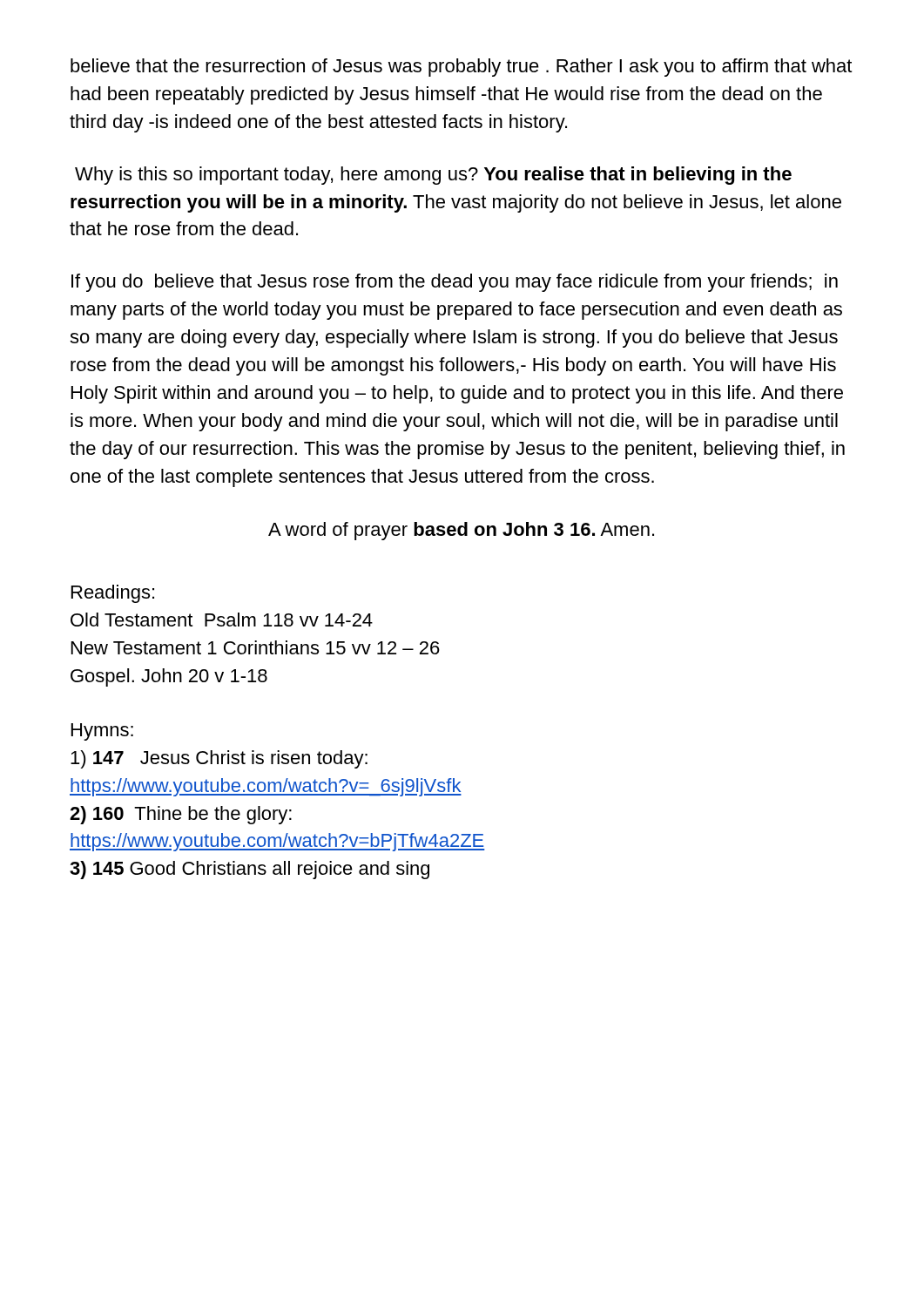Find the block on this page that starts "Why is this"
The width and height of the screenshot is (924, 1307).
[x=456, y=201]
